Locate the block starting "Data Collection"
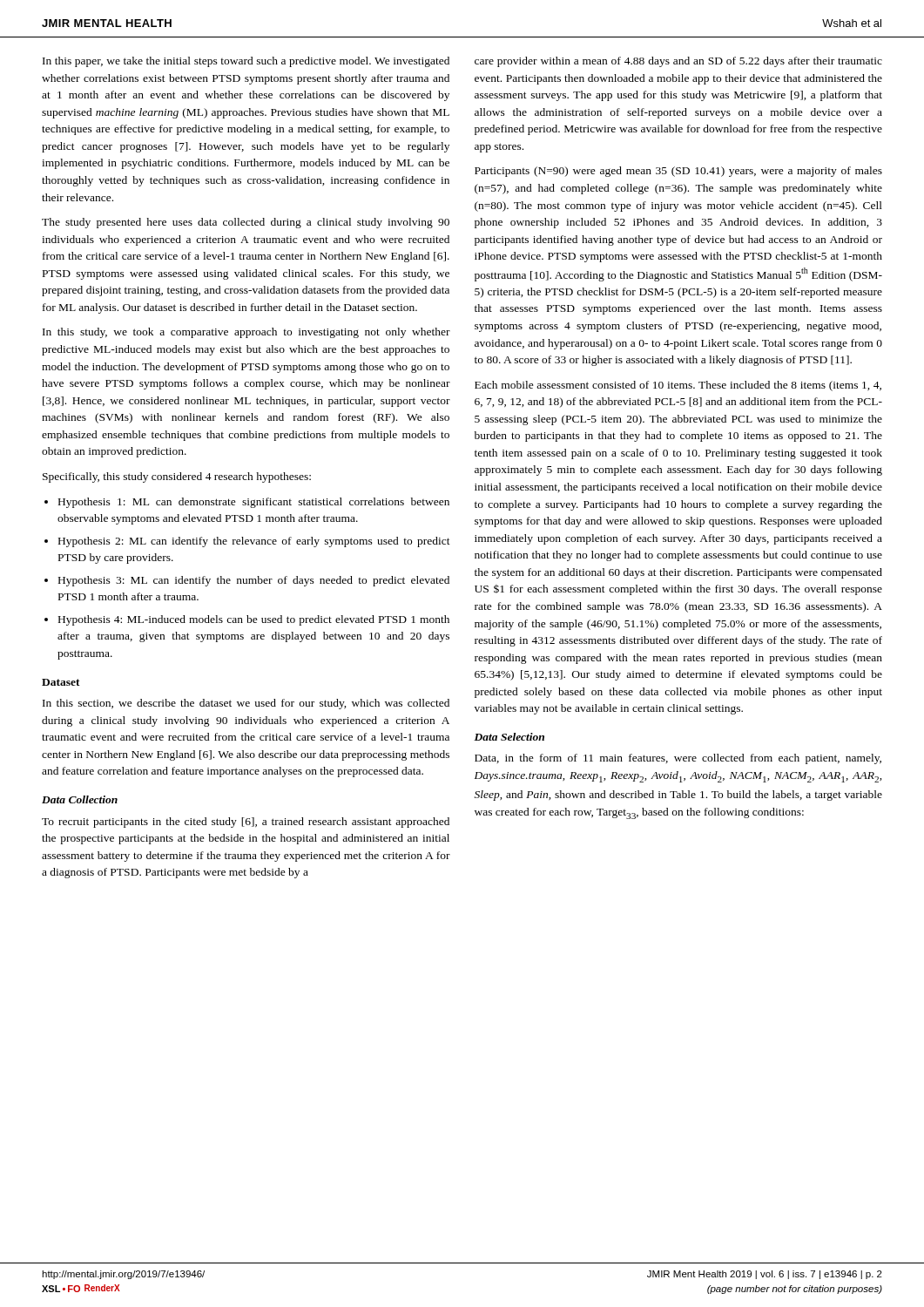 [80, 799]
